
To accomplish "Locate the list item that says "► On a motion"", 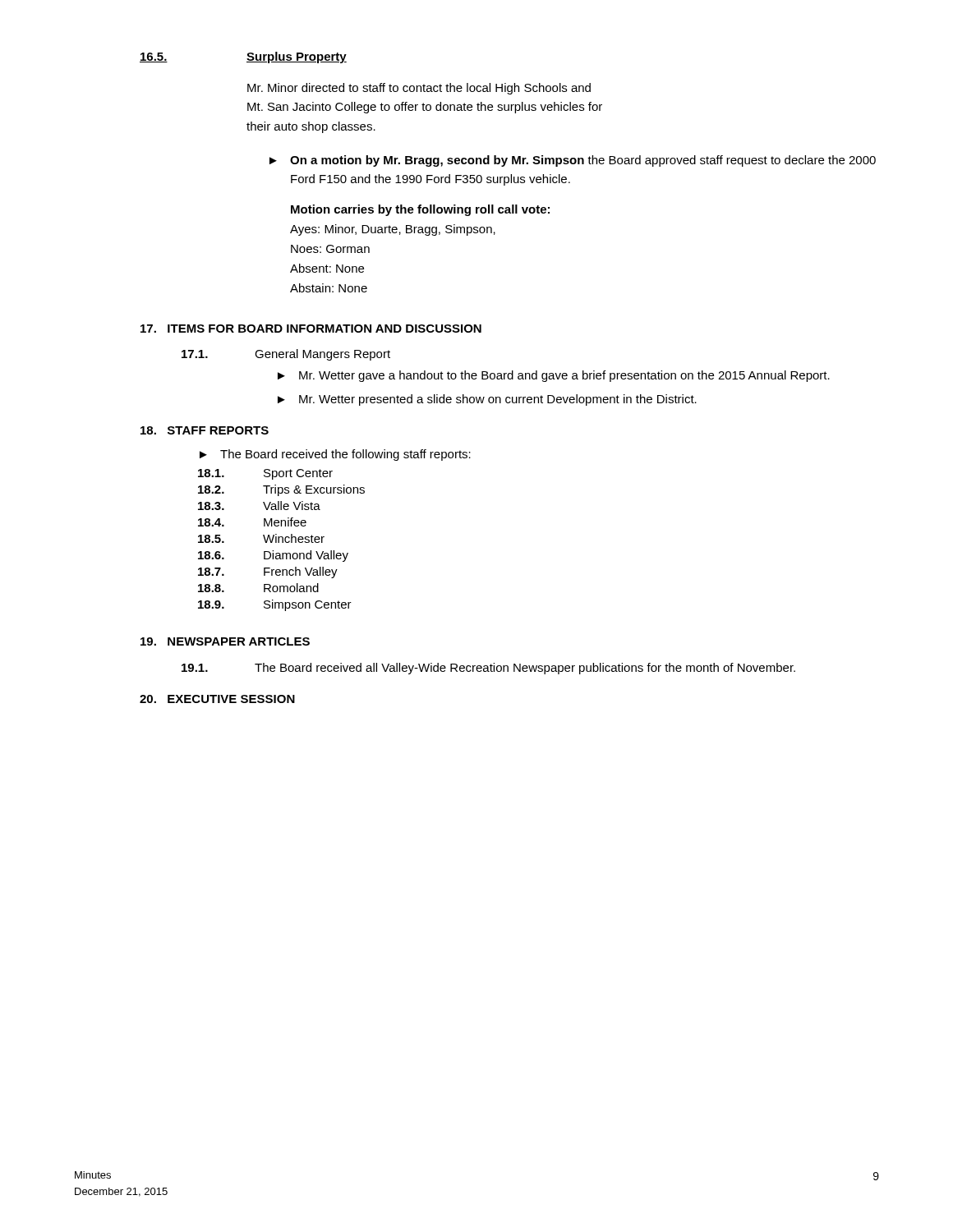I will click(x=573, y=169).
